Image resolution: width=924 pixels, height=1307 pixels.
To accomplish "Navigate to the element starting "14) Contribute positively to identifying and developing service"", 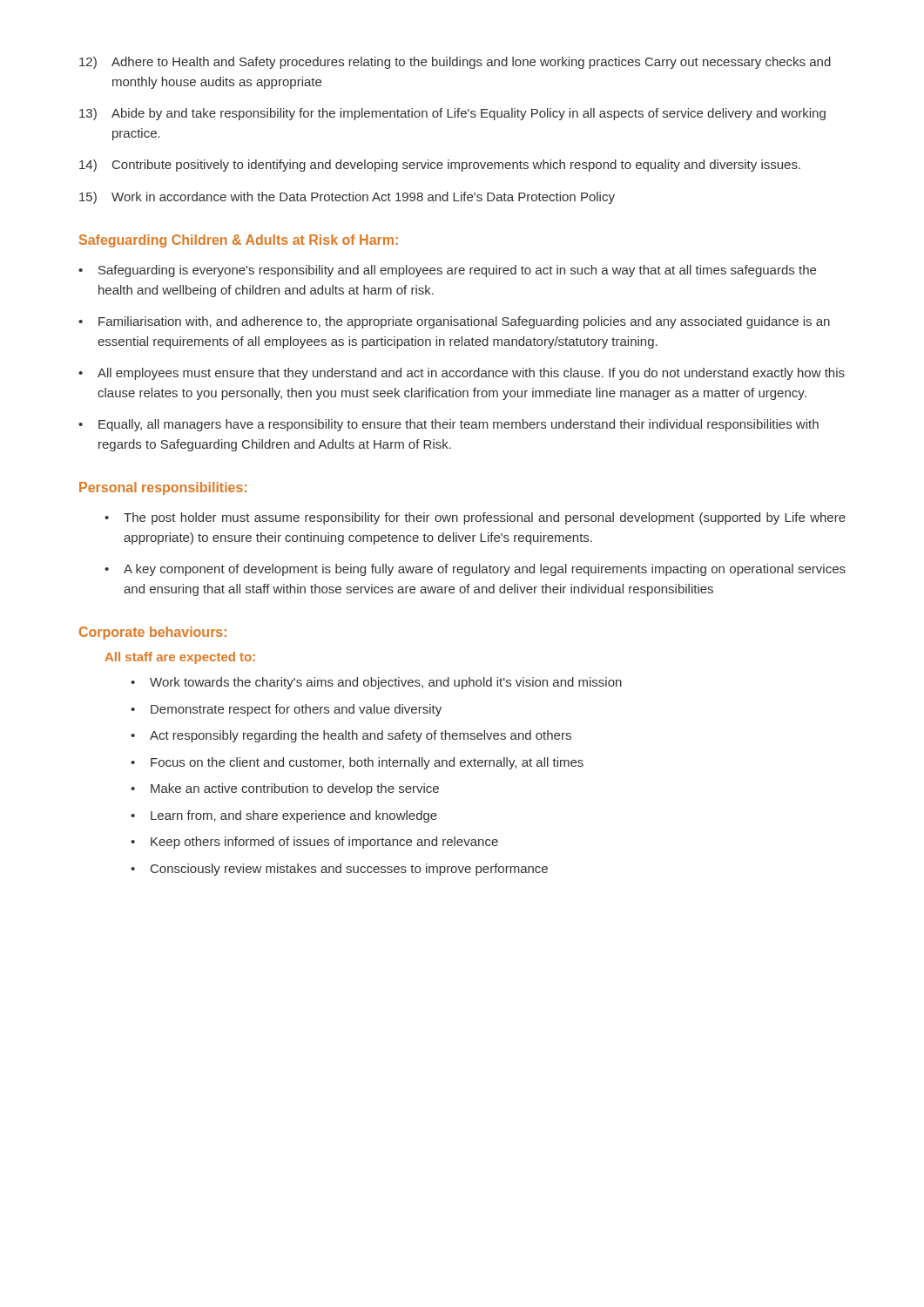I will (x=462, y=165).
